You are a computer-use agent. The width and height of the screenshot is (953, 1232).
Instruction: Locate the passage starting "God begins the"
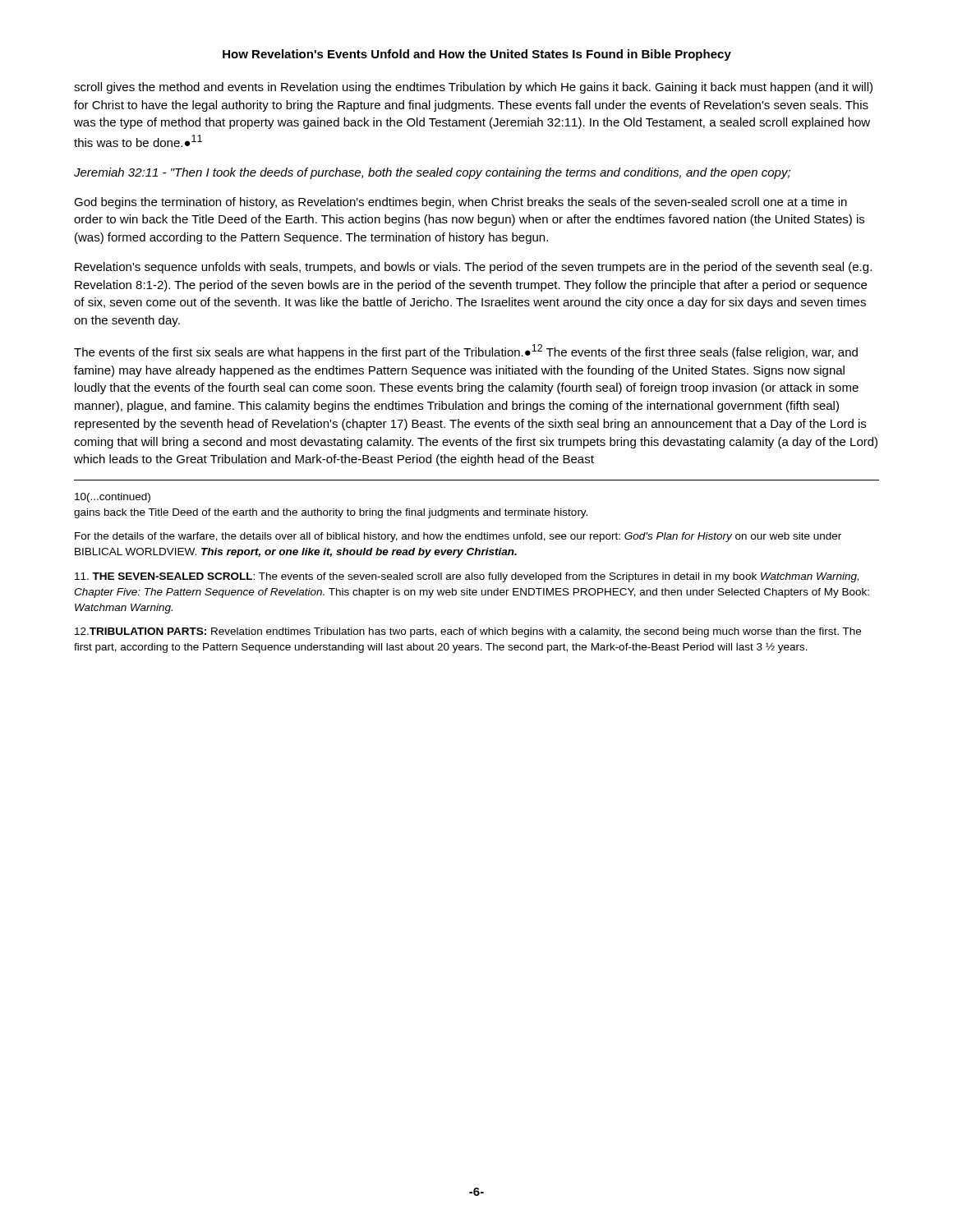(x=469, y=219)
